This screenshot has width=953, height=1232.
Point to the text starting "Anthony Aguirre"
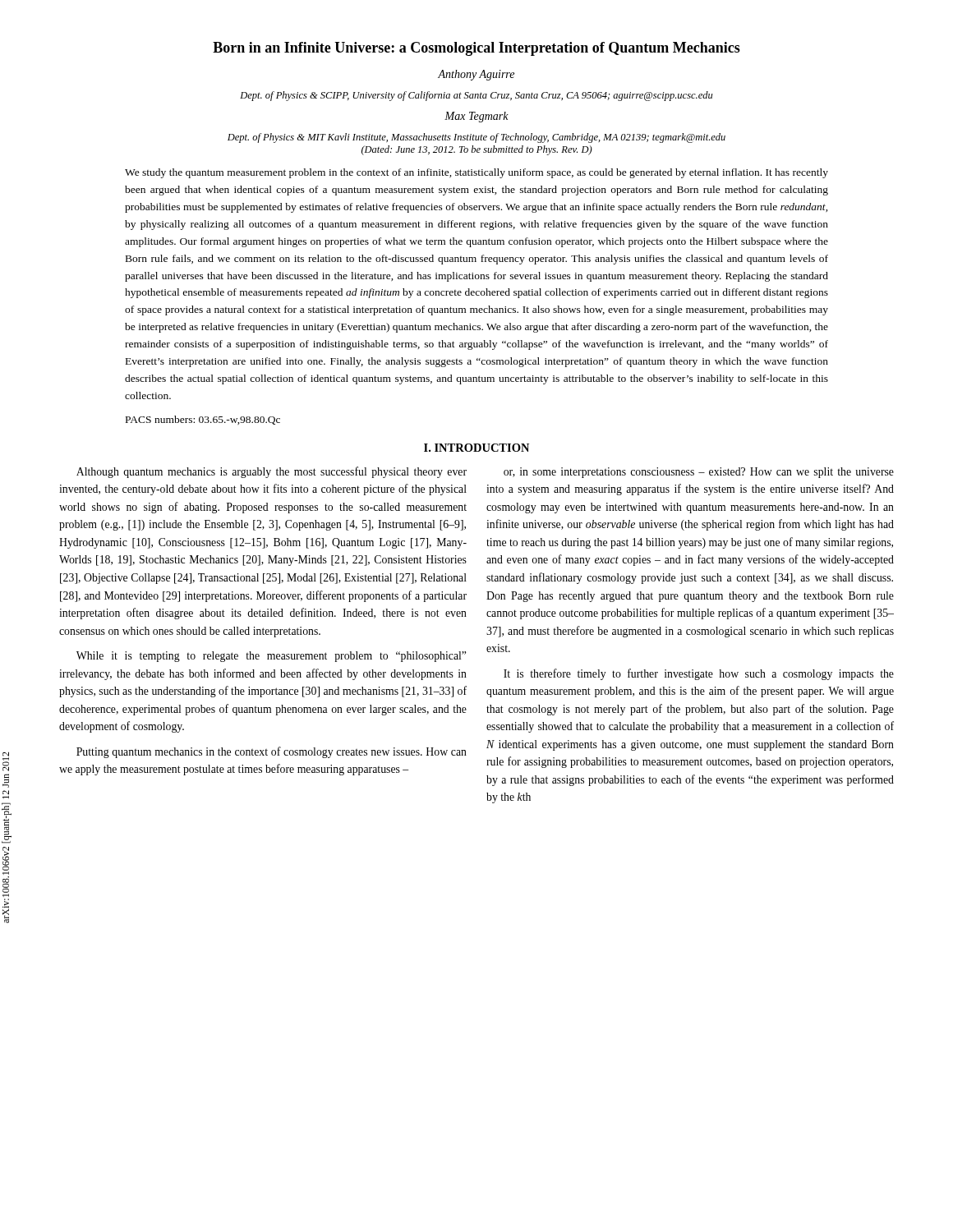476,75
